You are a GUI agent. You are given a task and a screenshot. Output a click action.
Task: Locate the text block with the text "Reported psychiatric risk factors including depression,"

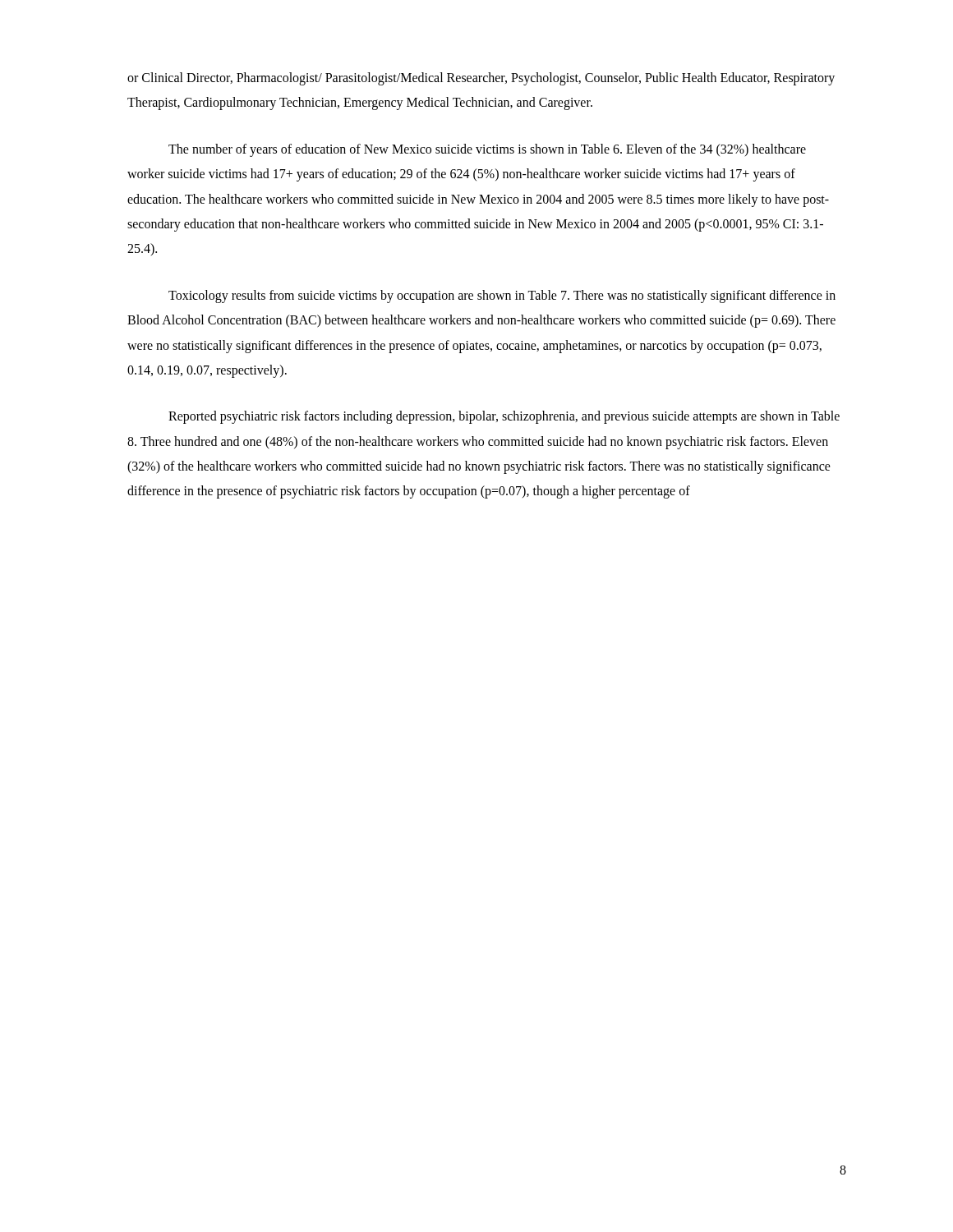pyautogui.click(x=487, y=454)
